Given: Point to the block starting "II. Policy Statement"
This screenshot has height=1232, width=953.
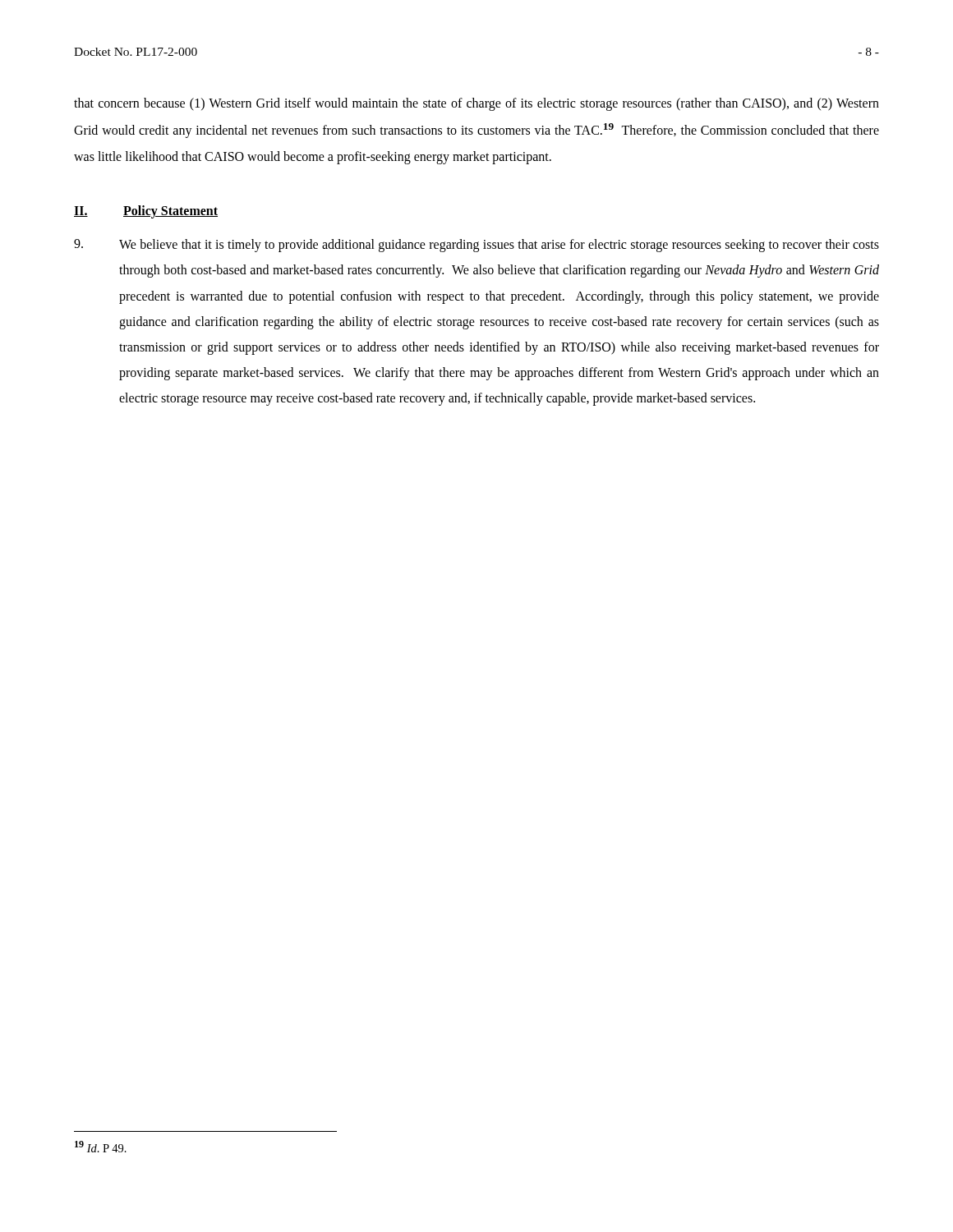Looking at the screenshot, I should point(146,211).
